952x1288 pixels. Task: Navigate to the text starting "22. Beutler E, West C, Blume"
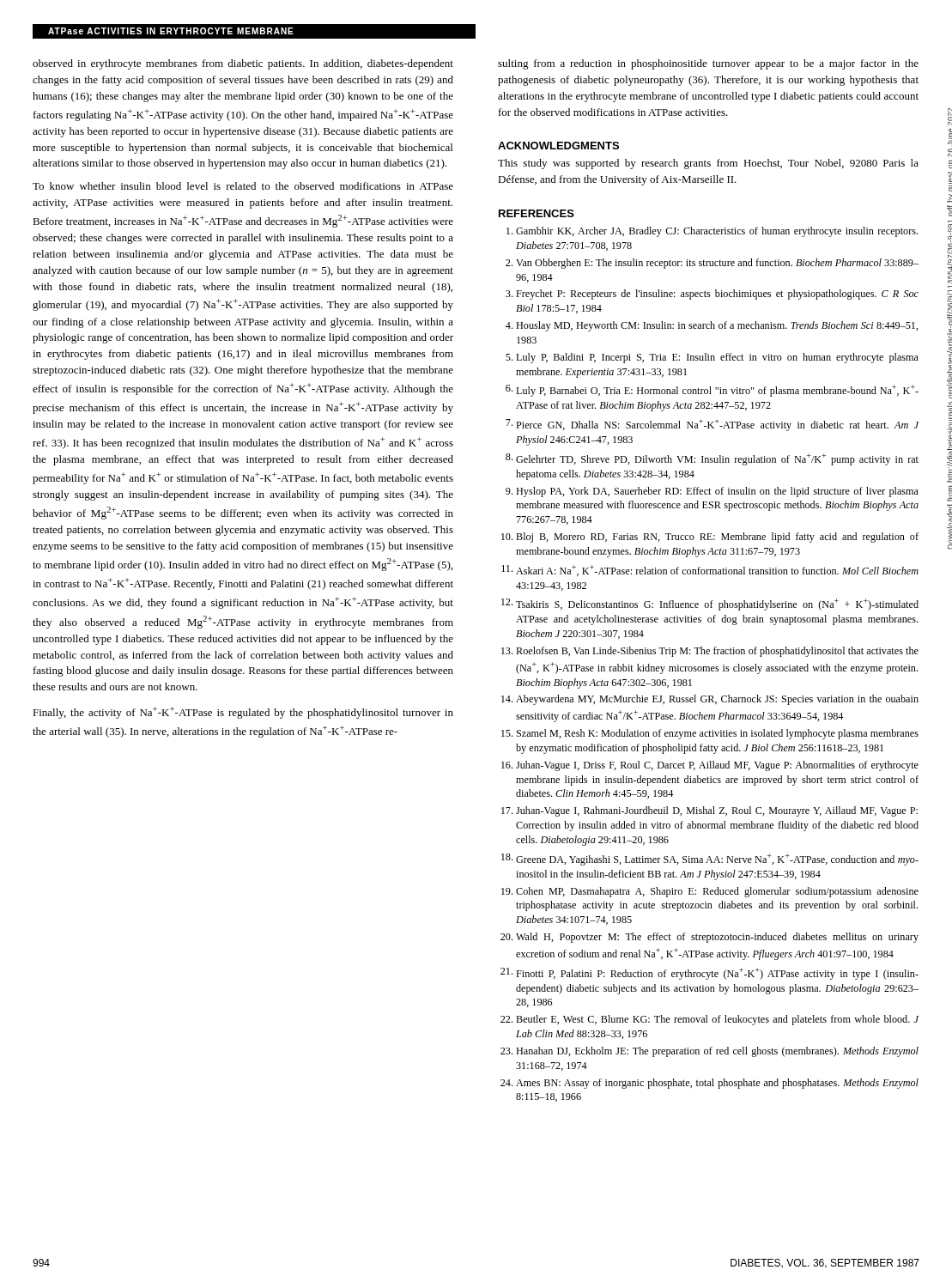[708, 1027]
